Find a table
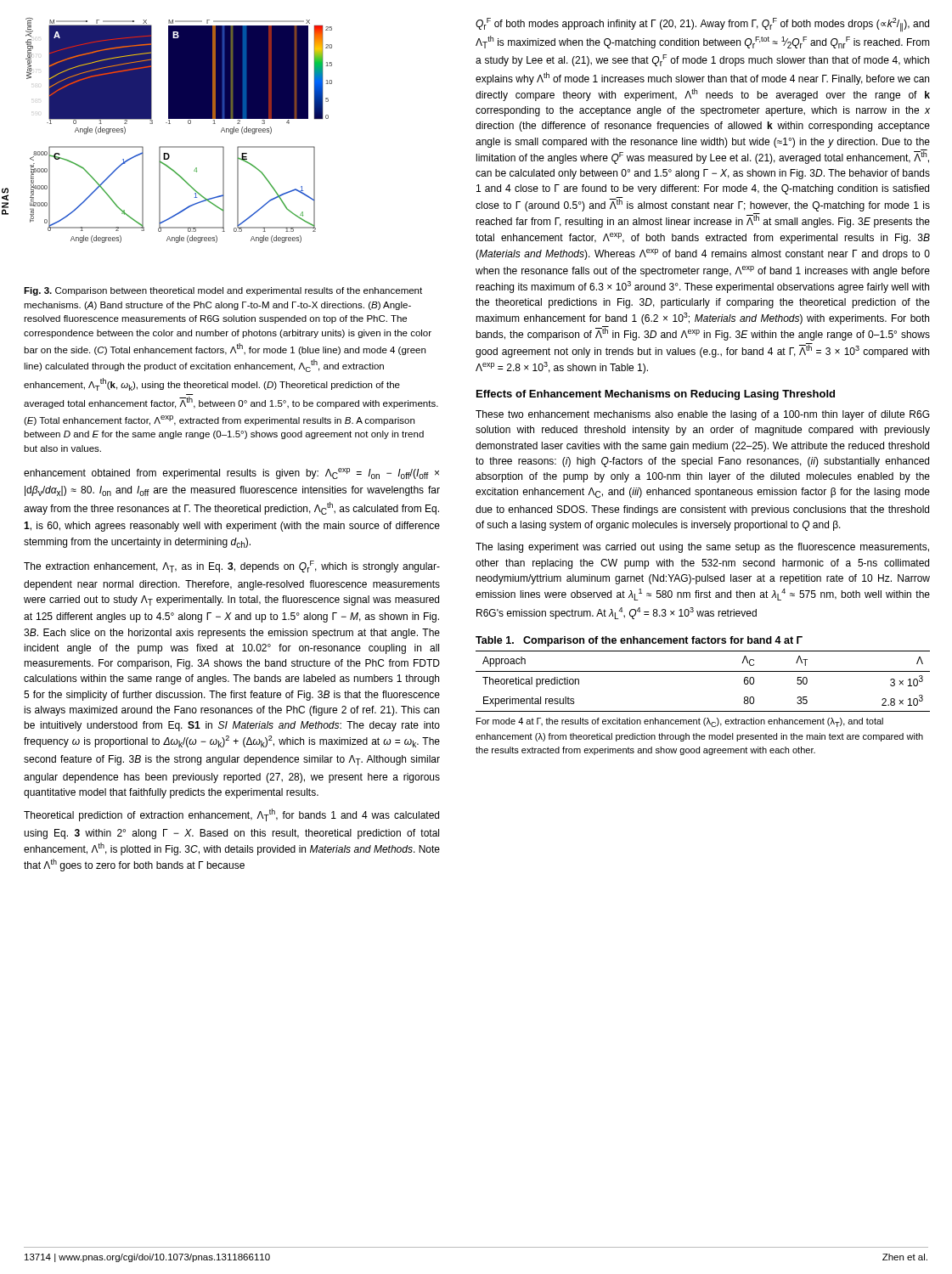The width and height of the screenshot is (952, 1274). pyautogui.click(x=703, y=696)
